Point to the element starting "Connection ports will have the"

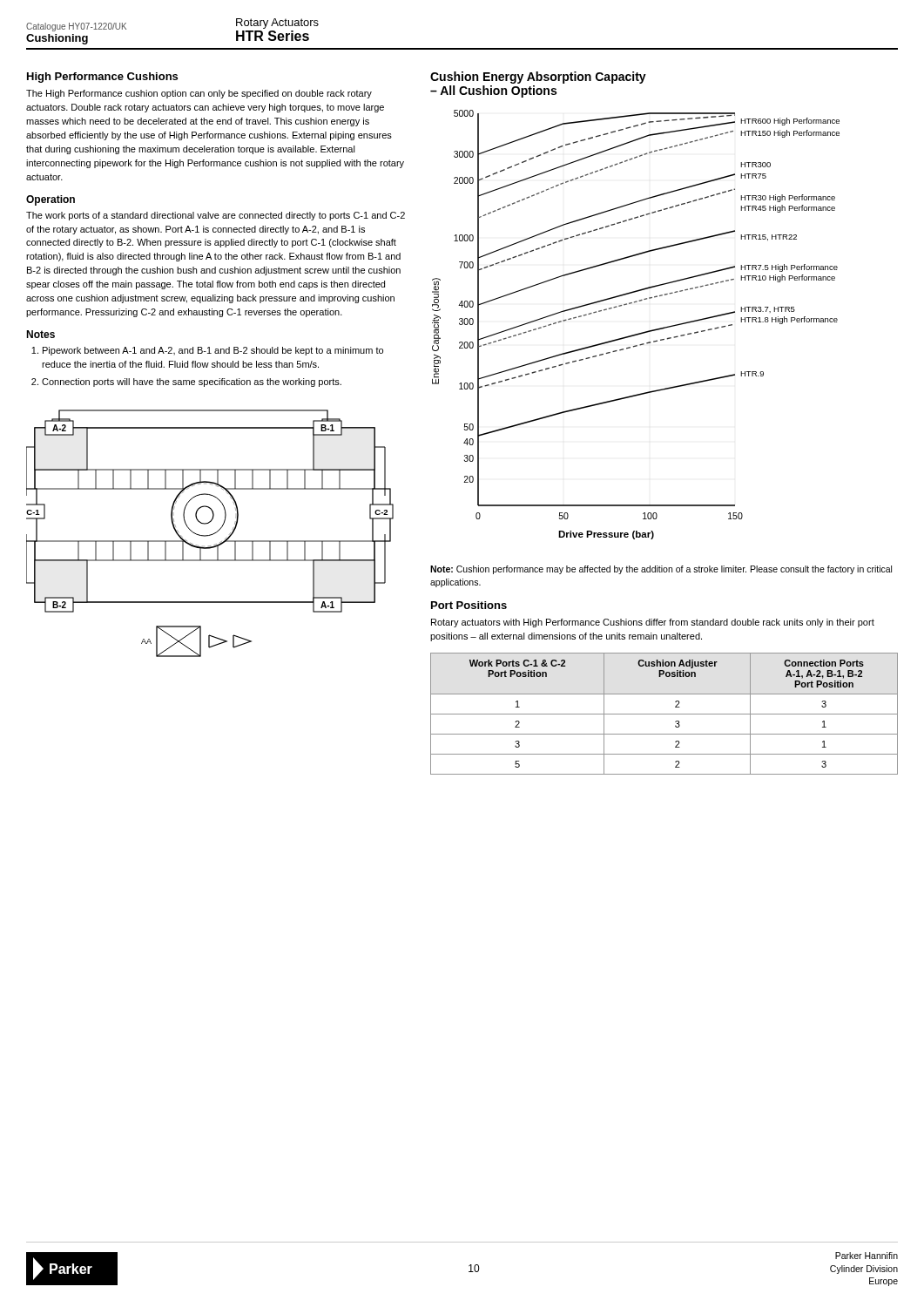pos(192,382)
